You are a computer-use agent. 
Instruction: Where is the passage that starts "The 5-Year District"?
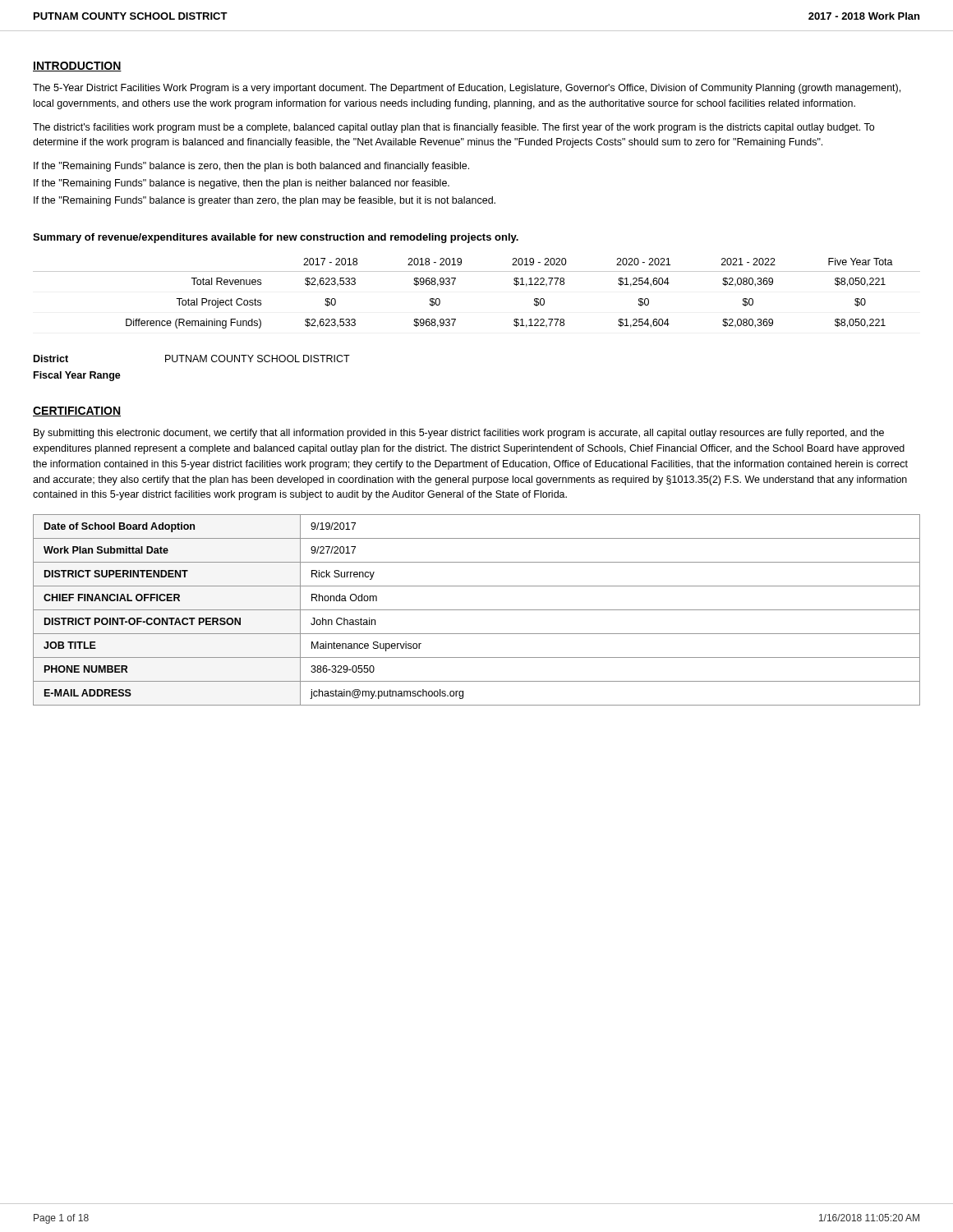coord(467,96)
